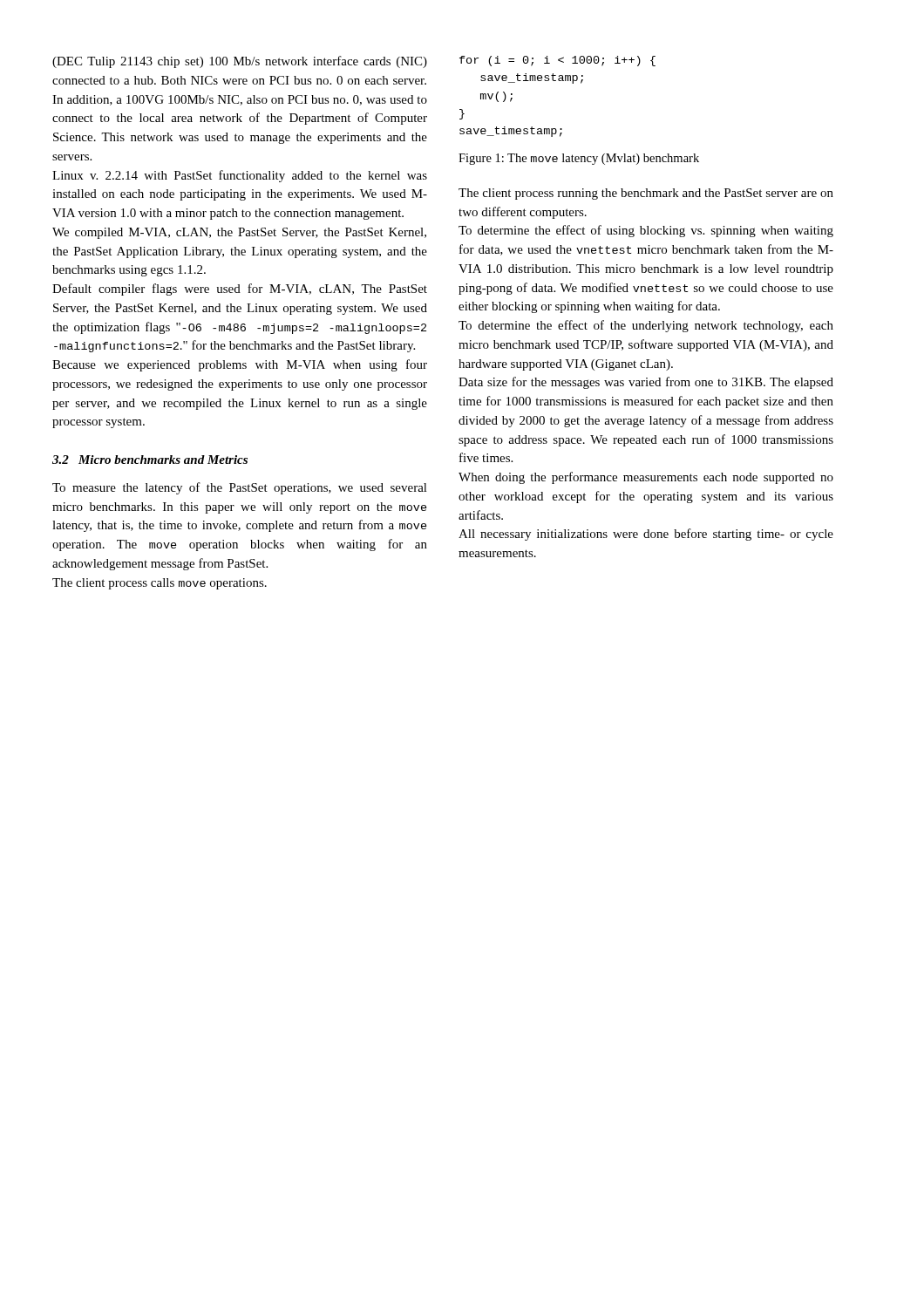This screenshot has height=1308, width=924.
Task: Find the text block that reads "The client process running the"
Action: tap(646, 203)
